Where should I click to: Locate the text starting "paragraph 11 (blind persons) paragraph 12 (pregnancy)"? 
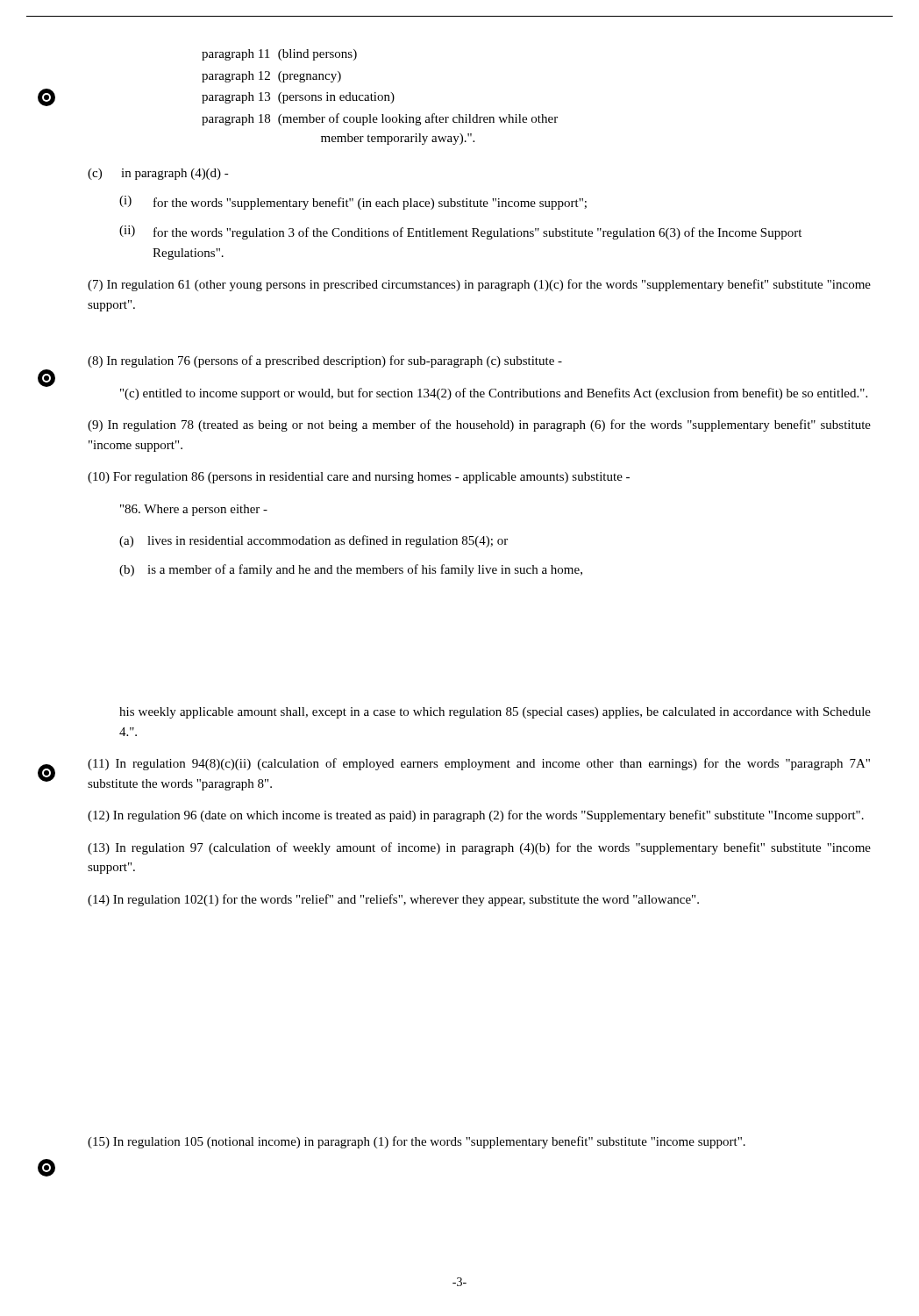(383, 97)
